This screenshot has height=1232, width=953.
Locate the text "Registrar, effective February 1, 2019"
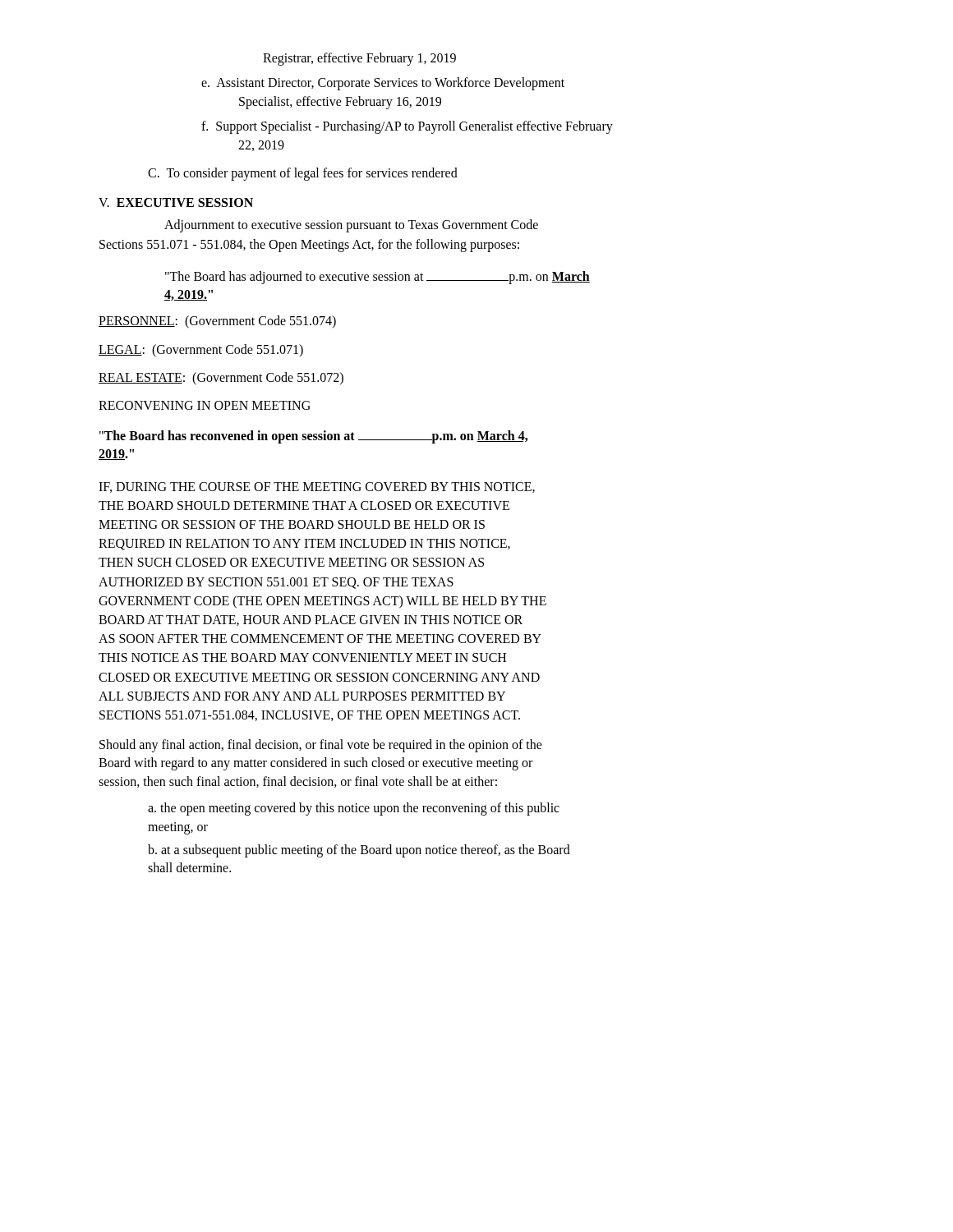coord(360,58)
